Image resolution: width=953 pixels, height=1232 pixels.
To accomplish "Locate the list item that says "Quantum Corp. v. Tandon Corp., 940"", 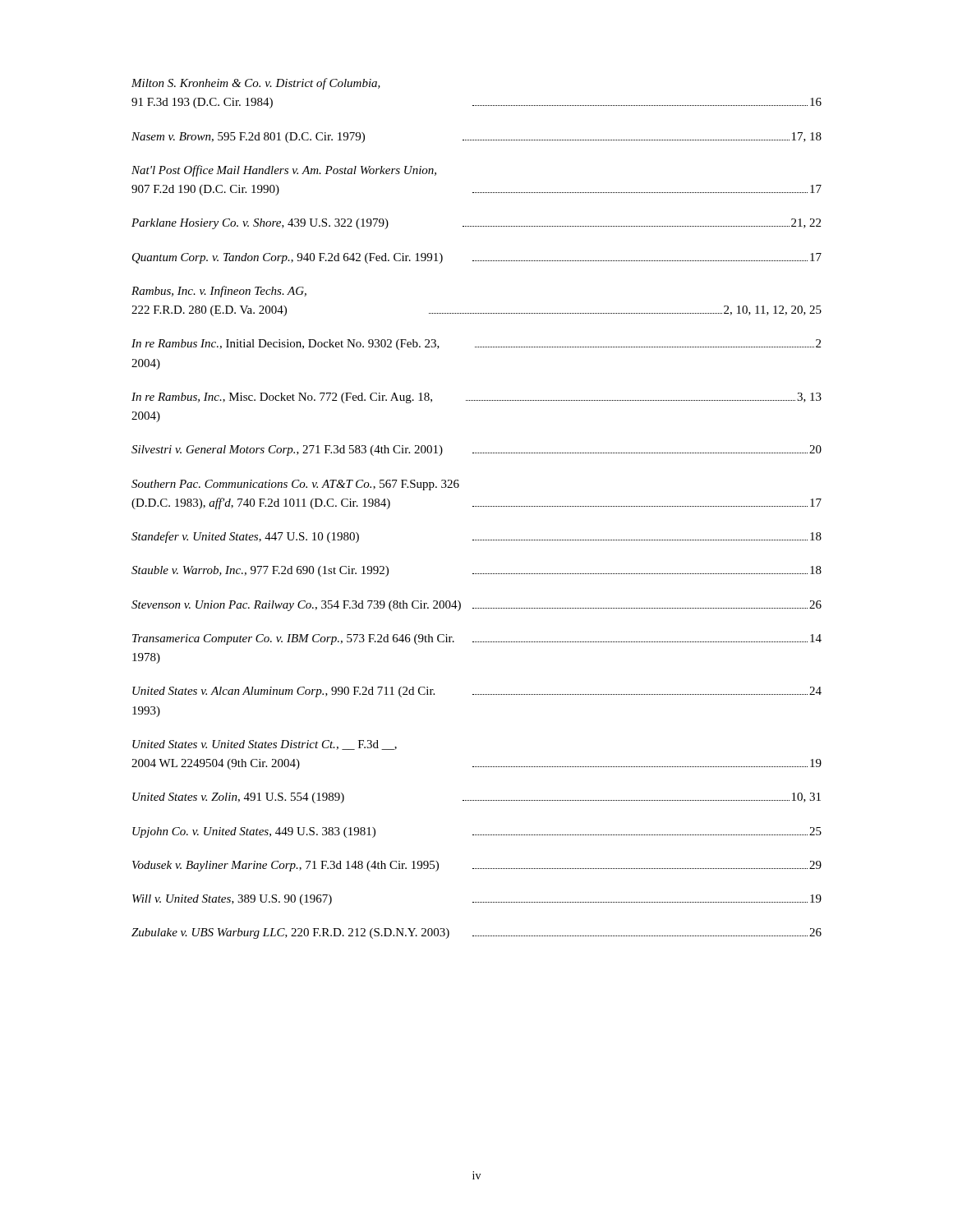I will (x=476, y=257).
